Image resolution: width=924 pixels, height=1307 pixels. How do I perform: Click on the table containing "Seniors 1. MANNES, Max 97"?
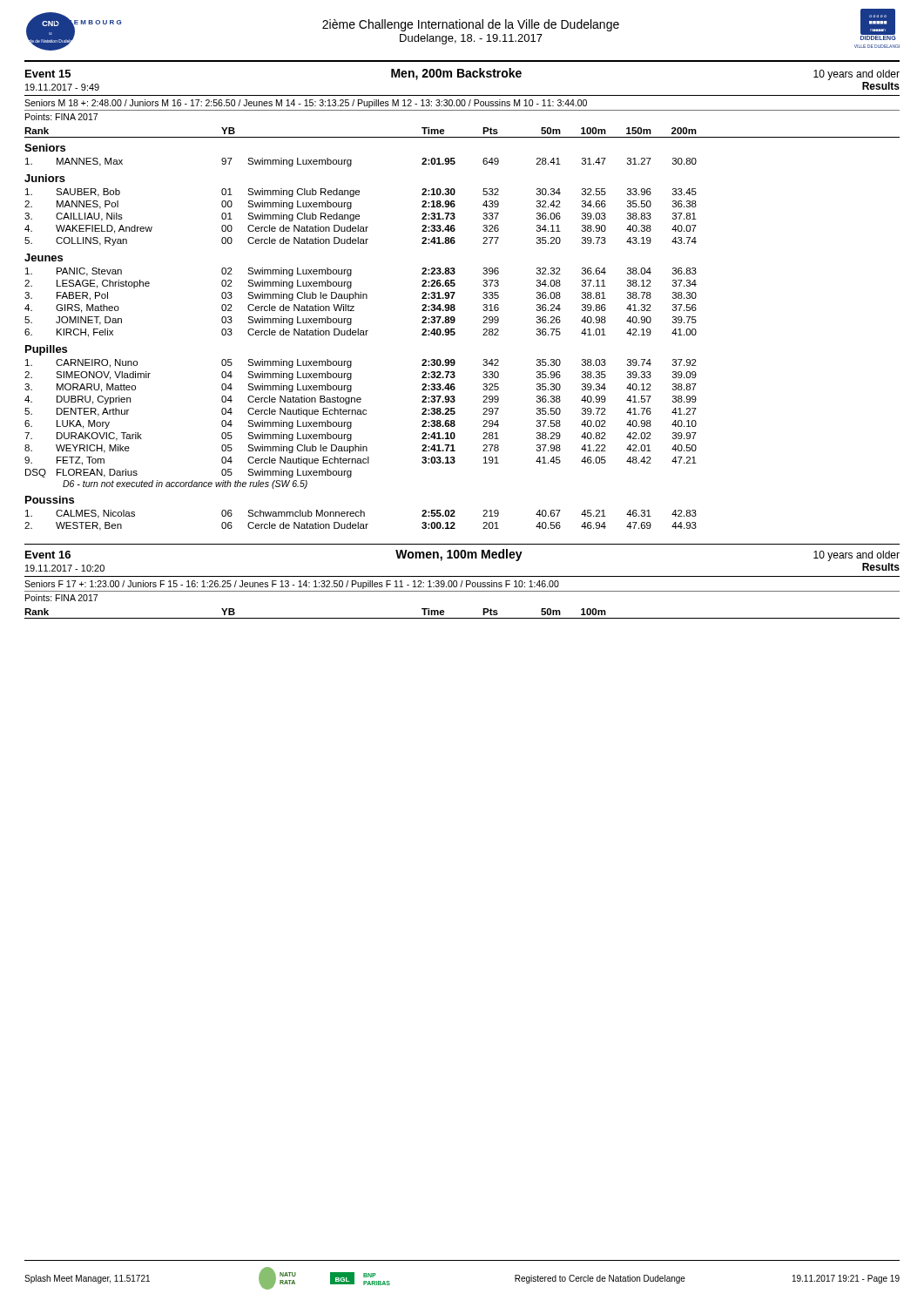point(462,336)
